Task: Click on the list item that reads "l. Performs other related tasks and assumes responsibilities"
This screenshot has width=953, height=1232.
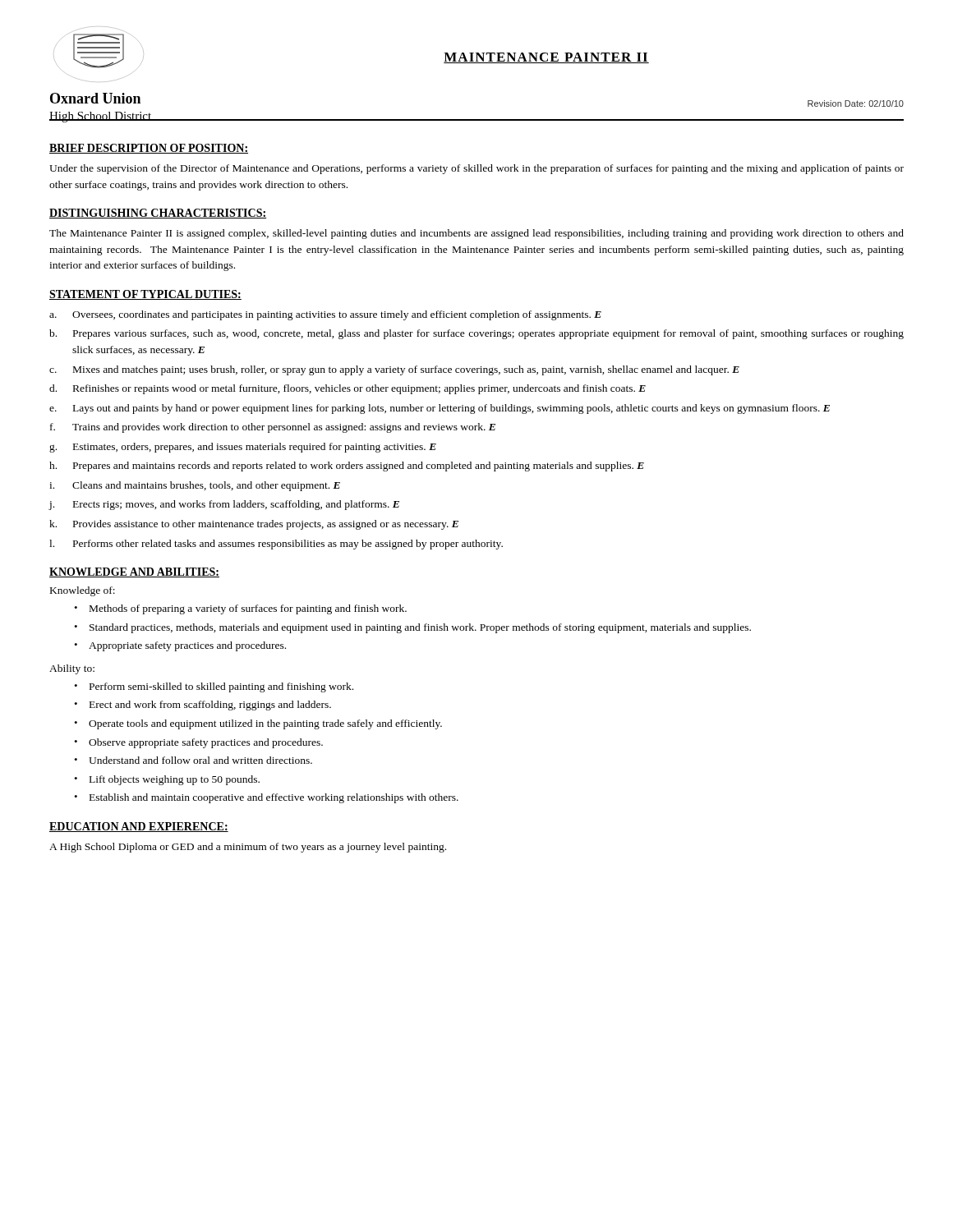Action: coord(476,543)
